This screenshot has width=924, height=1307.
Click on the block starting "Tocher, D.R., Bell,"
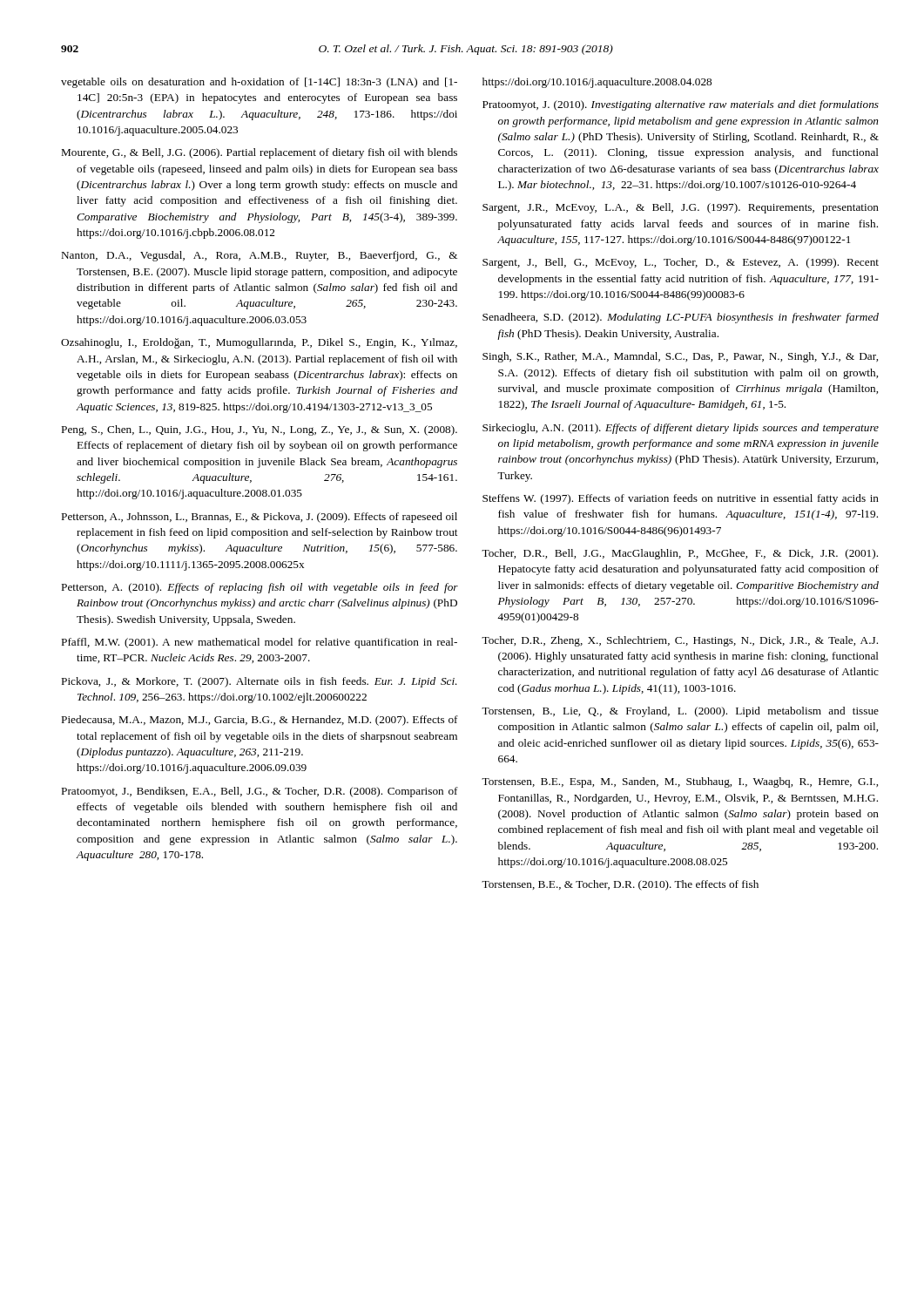pos(680,585)
